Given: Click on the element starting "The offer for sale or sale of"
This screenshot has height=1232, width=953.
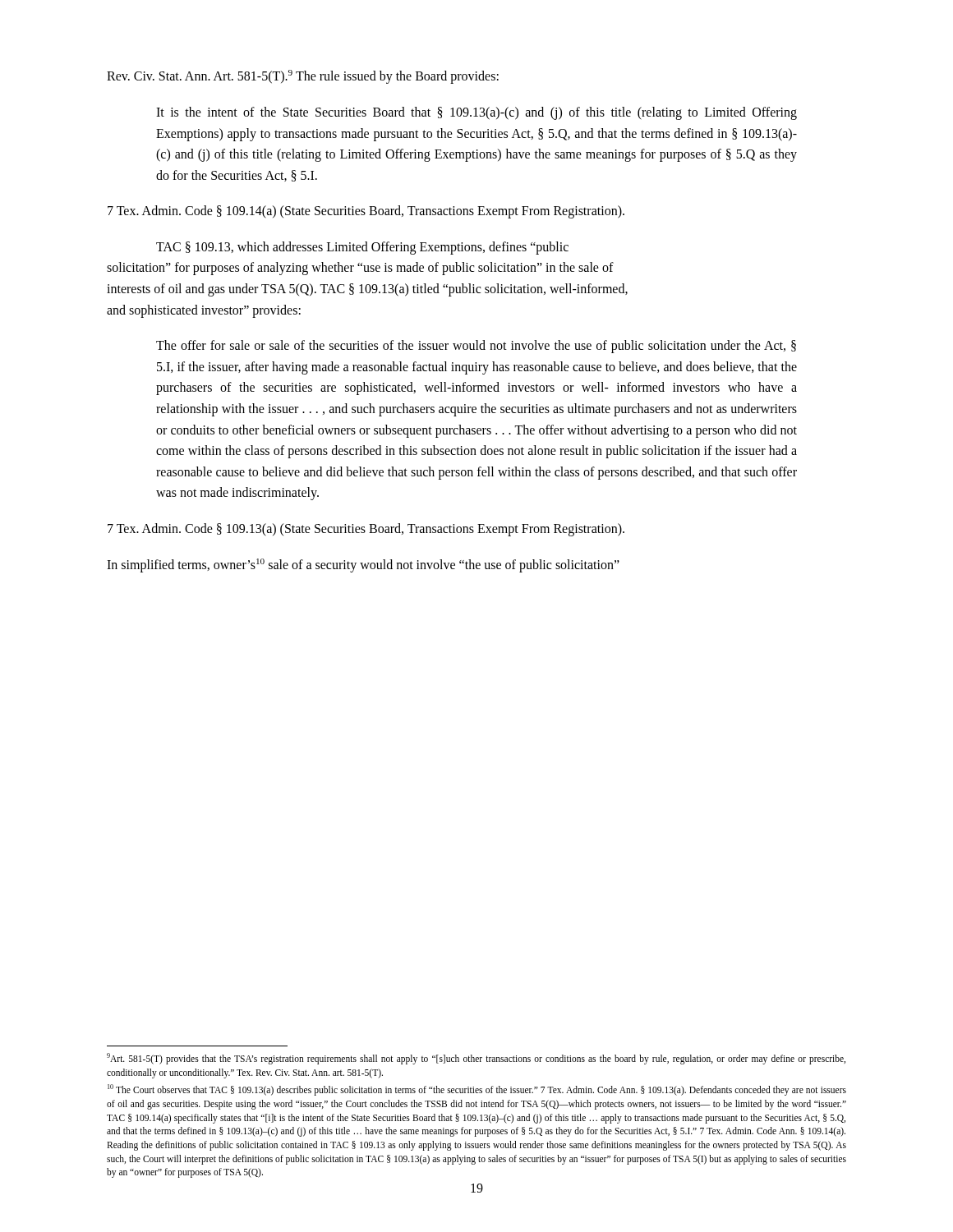Looking at the screenshot, I should coord(476,419).
